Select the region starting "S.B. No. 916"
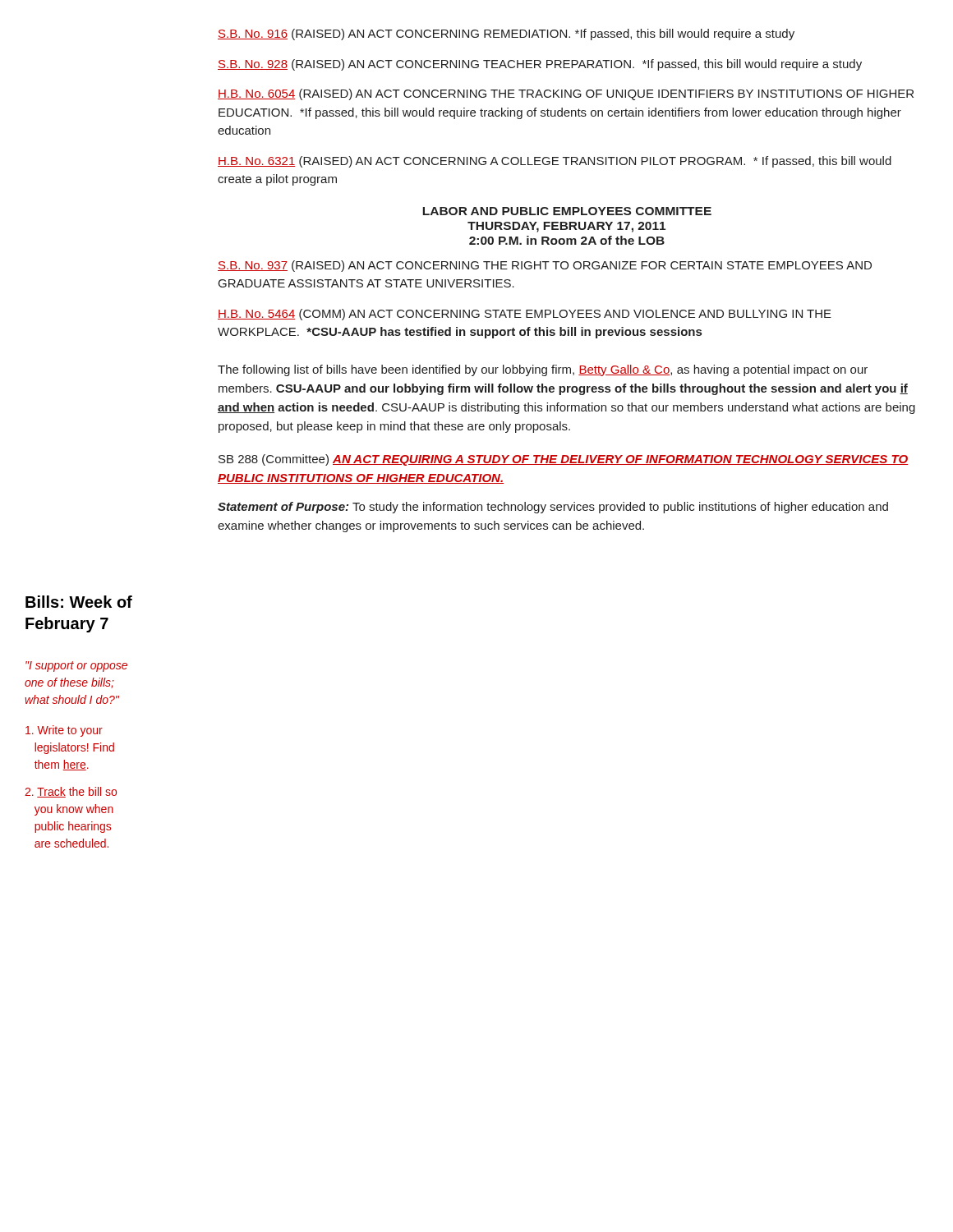 tap(506, 33)
